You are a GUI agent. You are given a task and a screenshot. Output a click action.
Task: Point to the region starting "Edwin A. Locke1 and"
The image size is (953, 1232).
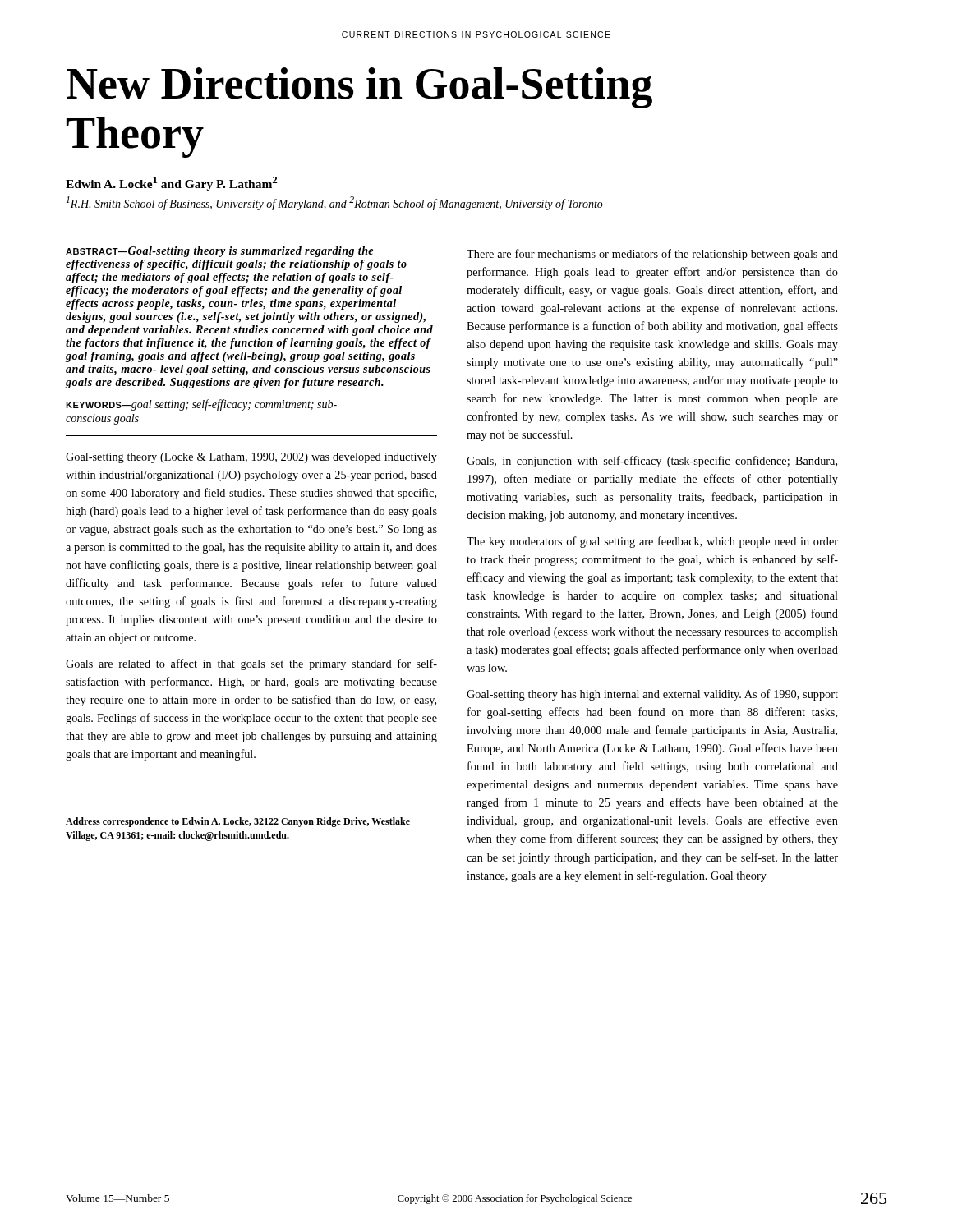tap(172, 182)
